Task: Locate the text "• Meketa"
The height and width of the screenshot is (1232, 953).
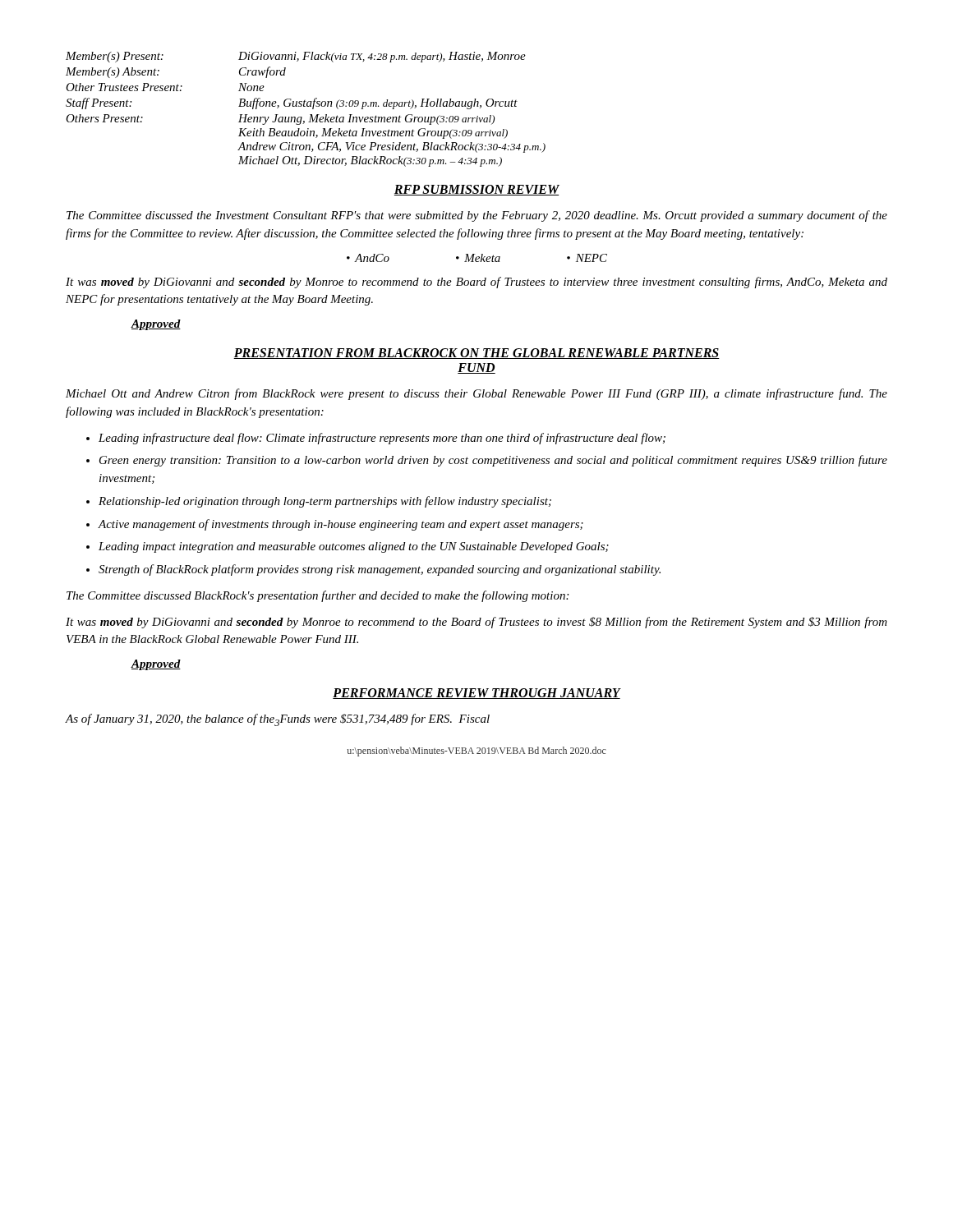Action: coord(478,258)
